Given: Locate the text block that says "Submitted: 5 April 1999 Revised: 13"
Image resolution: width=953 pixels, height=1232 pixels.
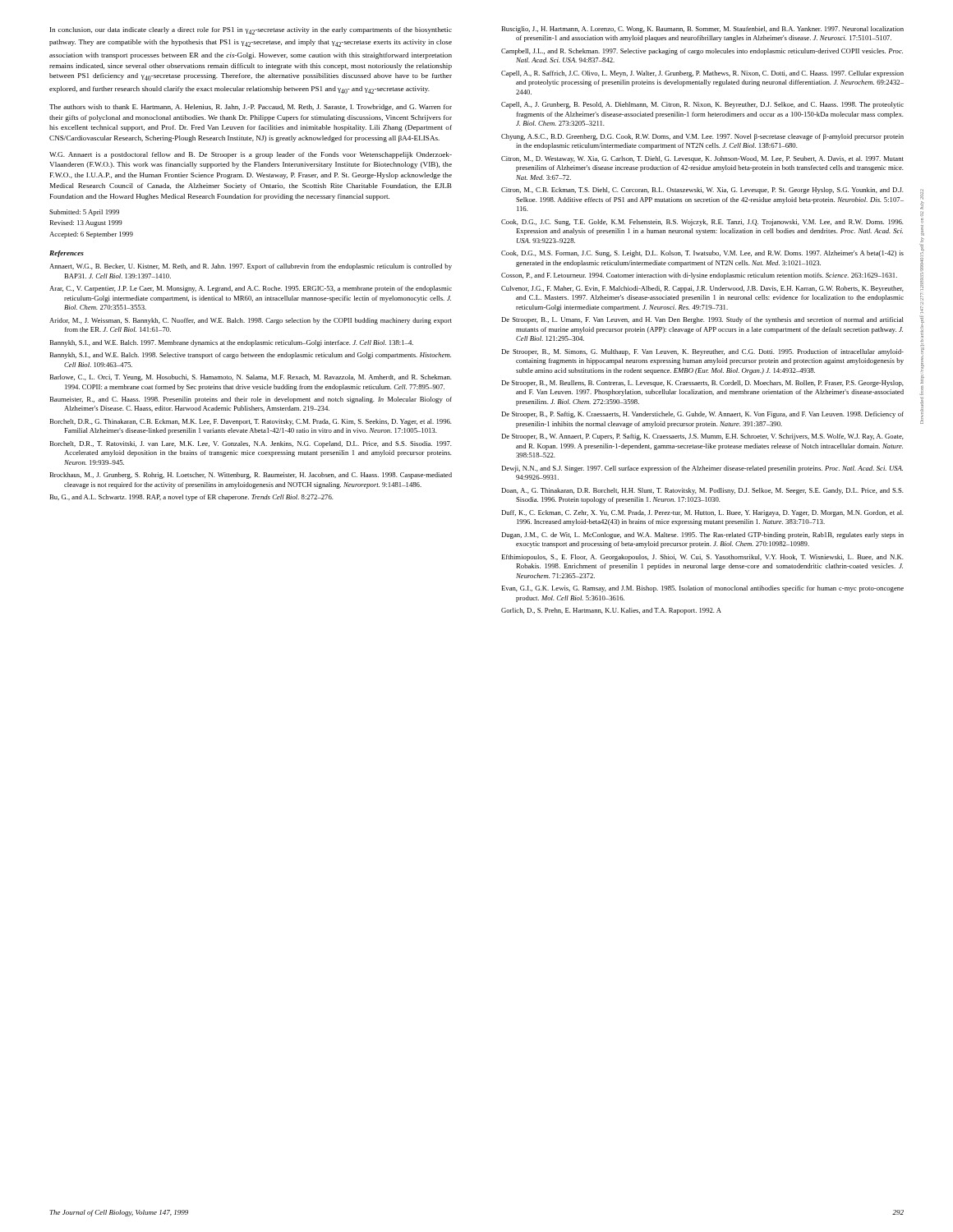Looking at the screenshot, I should click(x=91, y=223).
